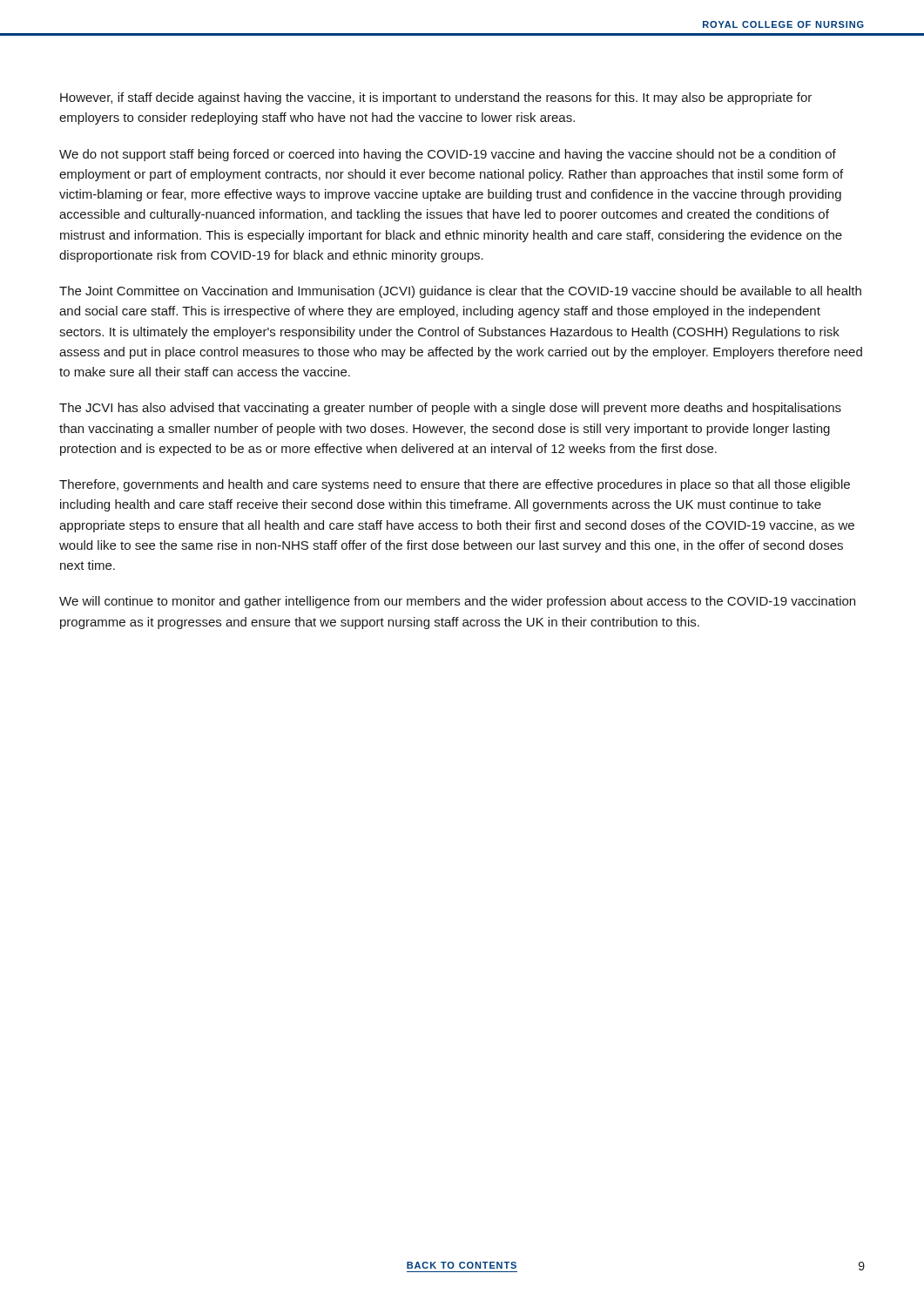Find the text block starting "We do not support staff"
The image size is (924, 1307).
pyautogui.click(x=462, y=204)
